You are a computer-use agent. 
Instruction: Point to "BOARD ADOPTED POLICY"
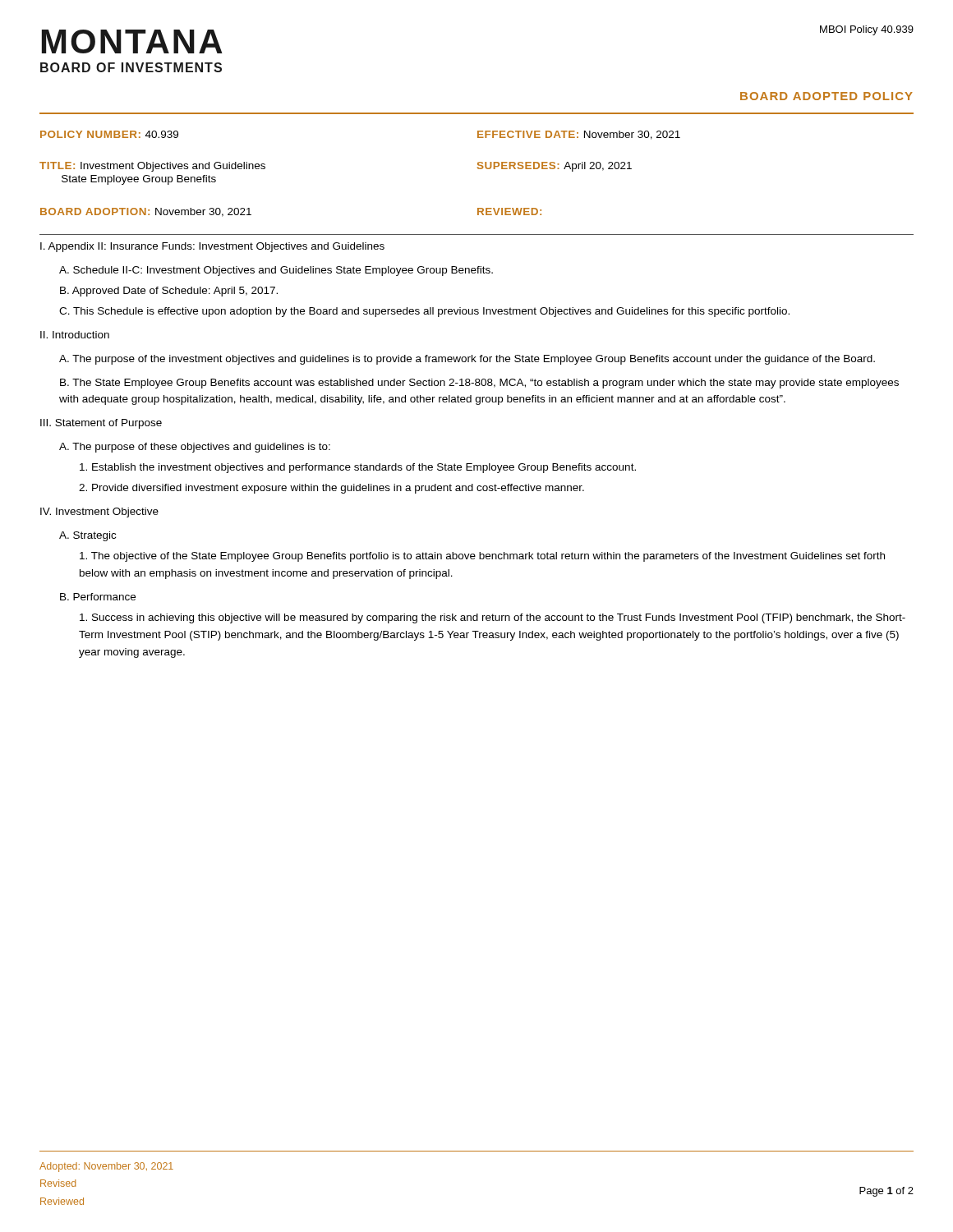[826, 96]
